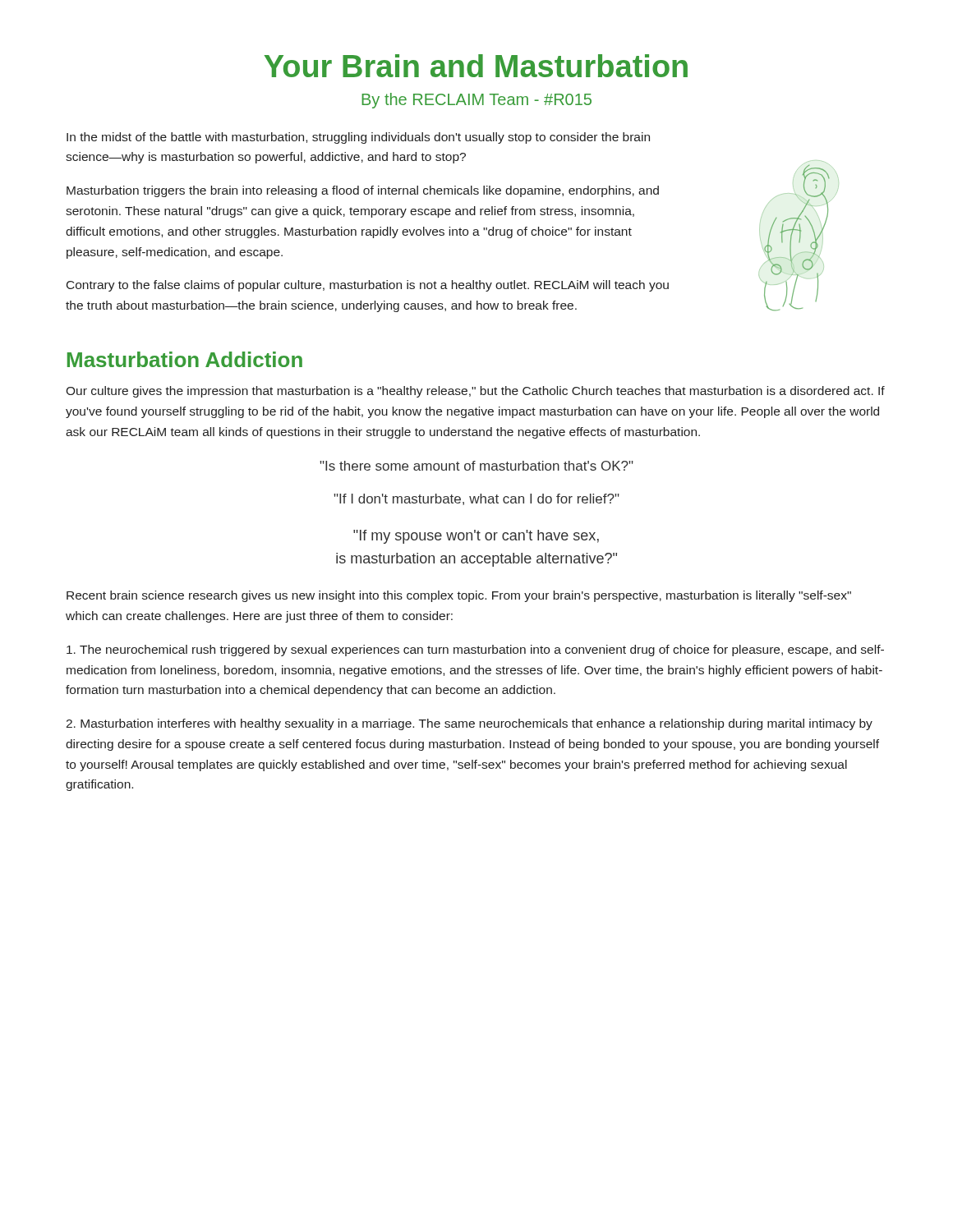Point to the block beginning ""Is there some amount of masturbation"
The height and width of the screenshot is (1232, 953).
[476, 466]
